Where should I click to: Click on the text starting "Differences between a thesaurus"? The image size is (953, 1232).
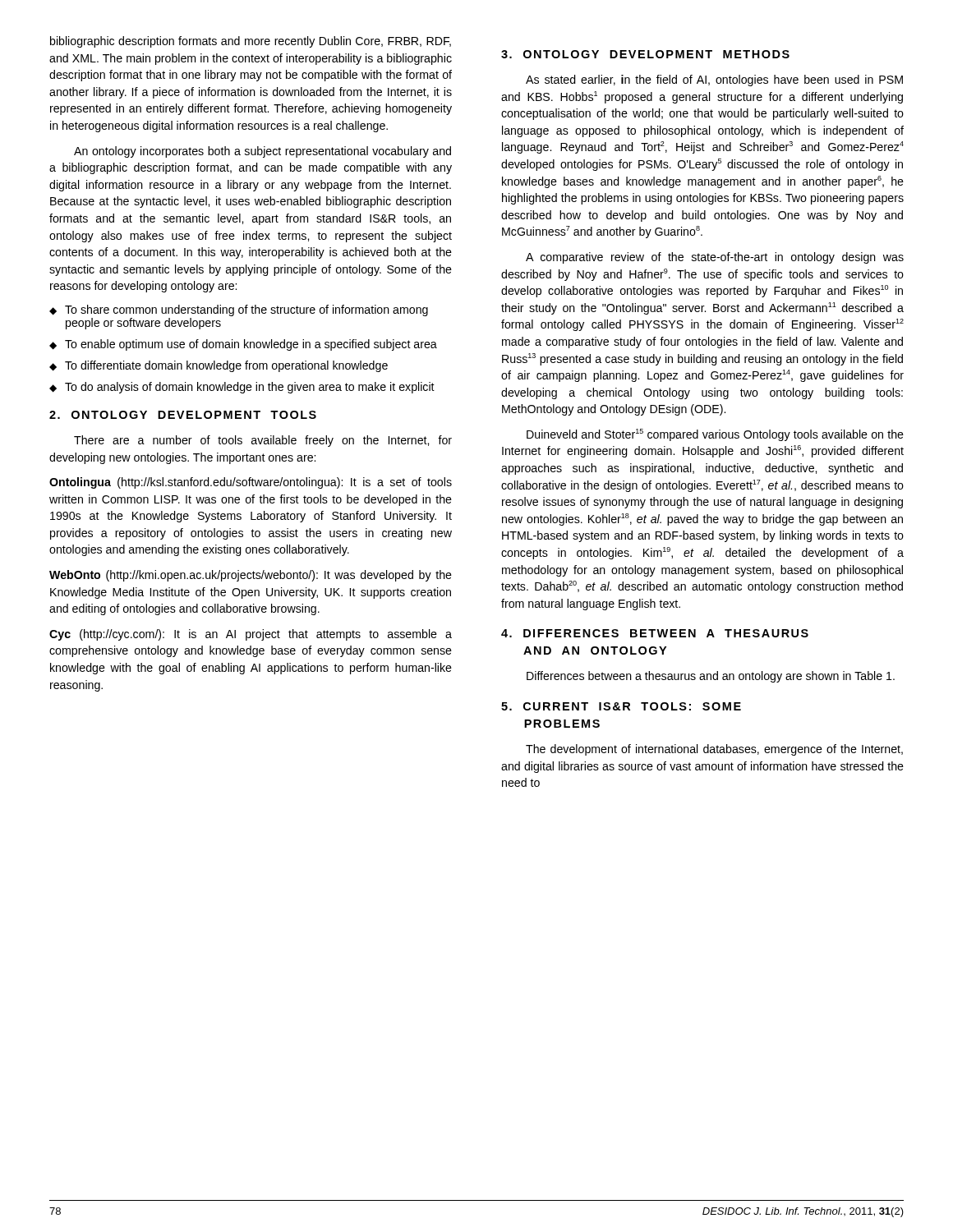(702, 677)
